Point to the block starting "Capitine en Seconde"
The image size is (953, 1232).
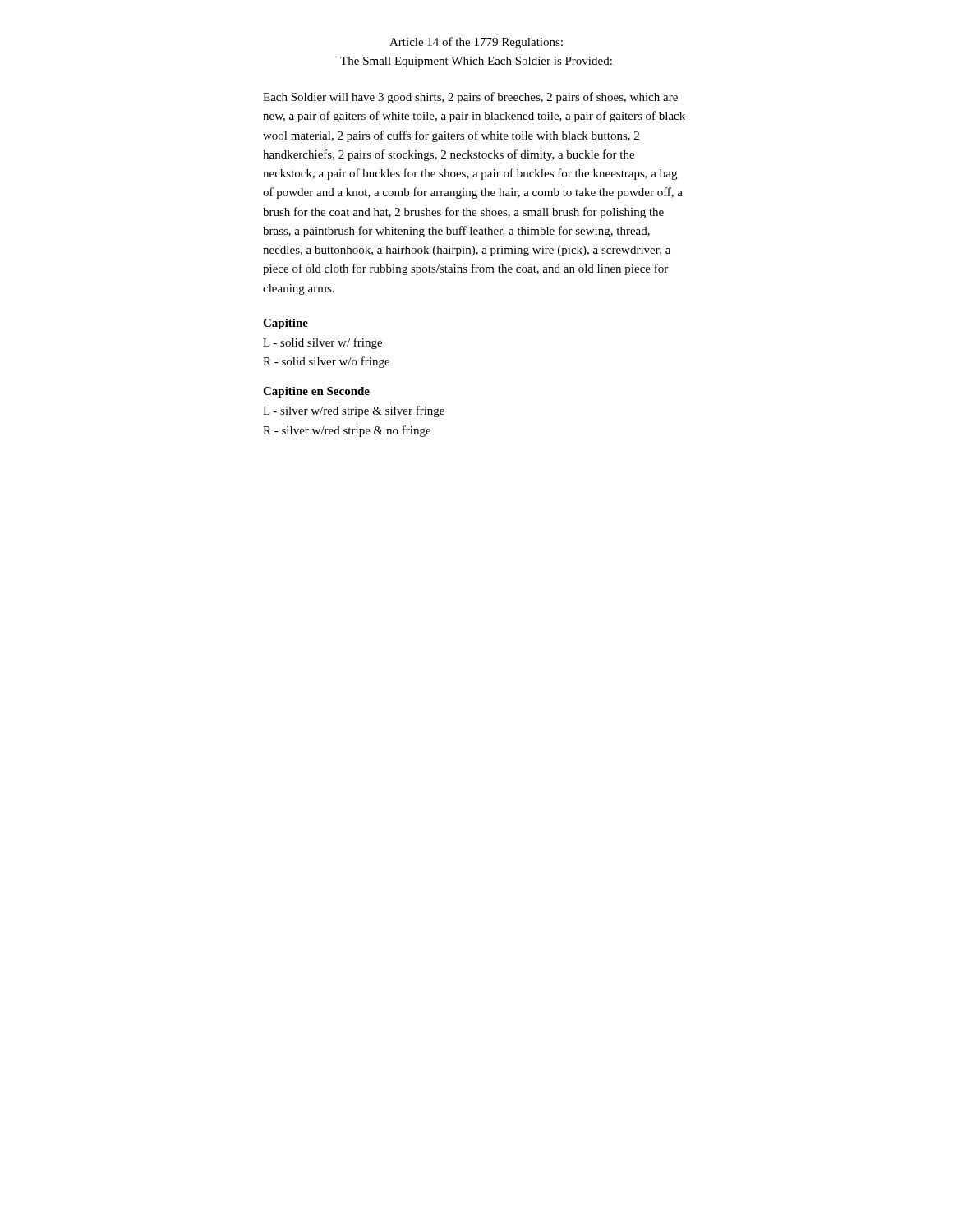pos(316,391)
